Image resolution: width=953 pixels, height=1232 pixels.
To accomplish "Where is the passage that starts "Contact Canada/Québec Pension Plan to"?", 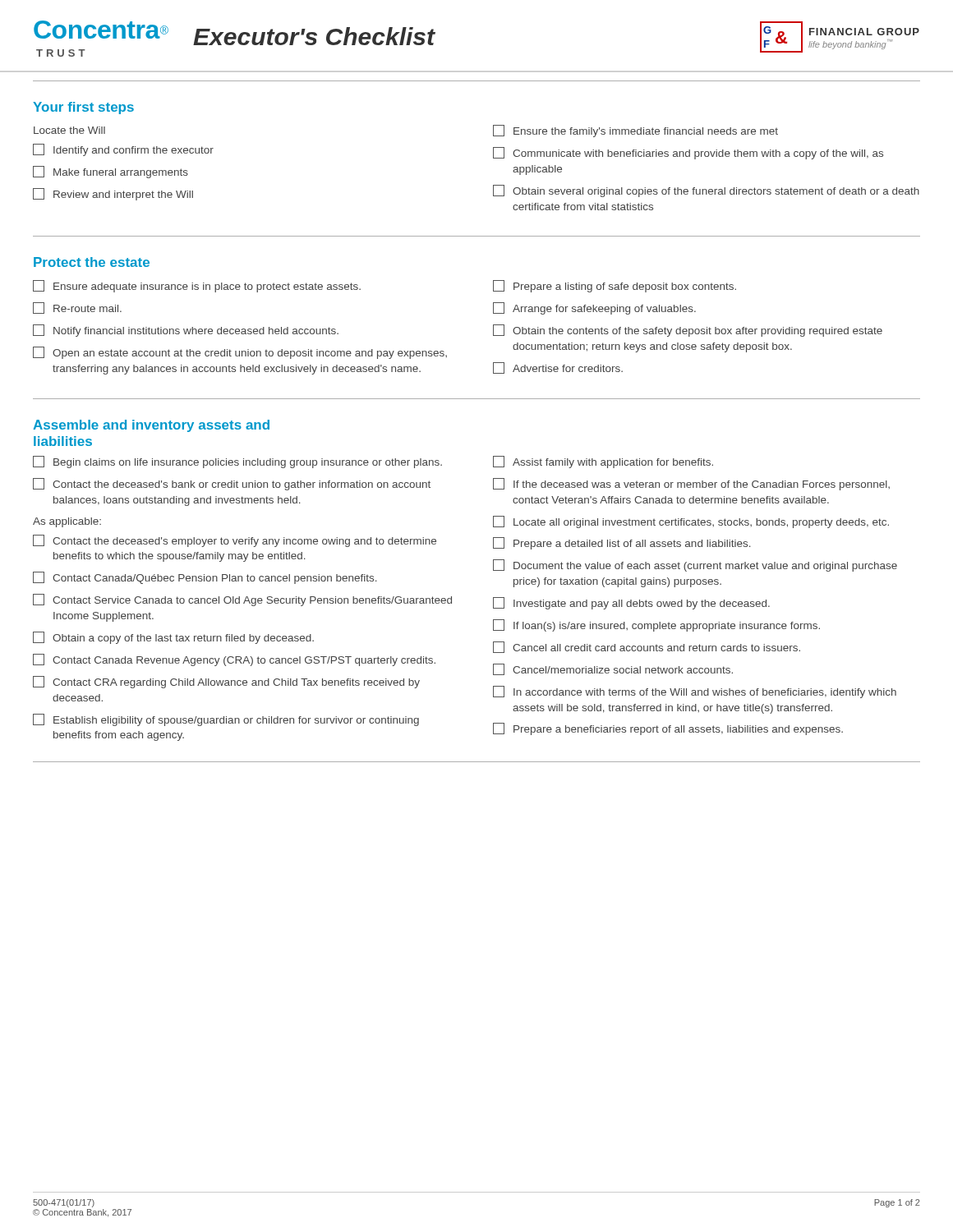I will point(246,579).
